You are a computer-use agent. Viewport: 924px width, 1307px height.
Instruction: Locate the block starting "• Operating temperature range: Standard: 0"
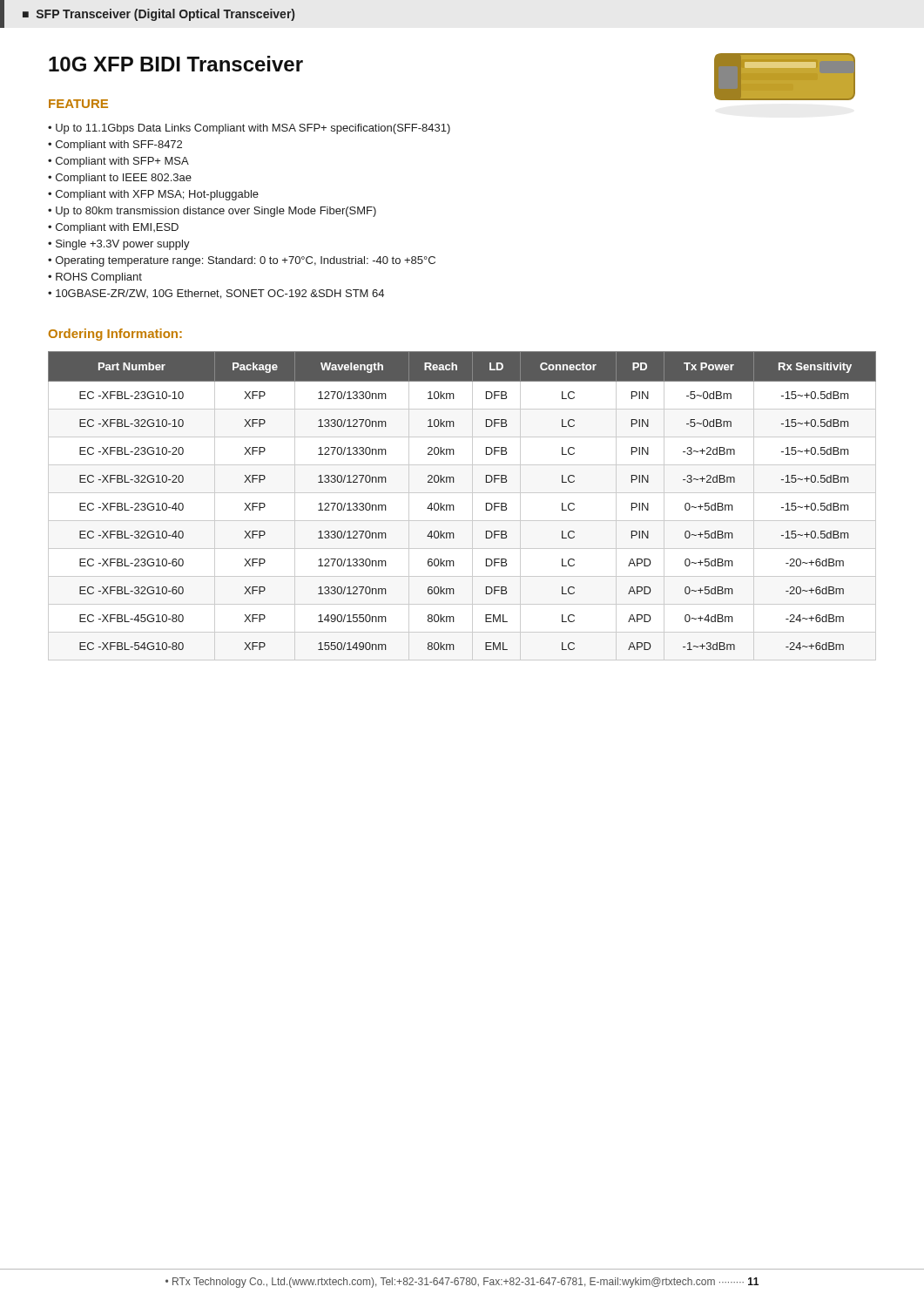[242, 260]
